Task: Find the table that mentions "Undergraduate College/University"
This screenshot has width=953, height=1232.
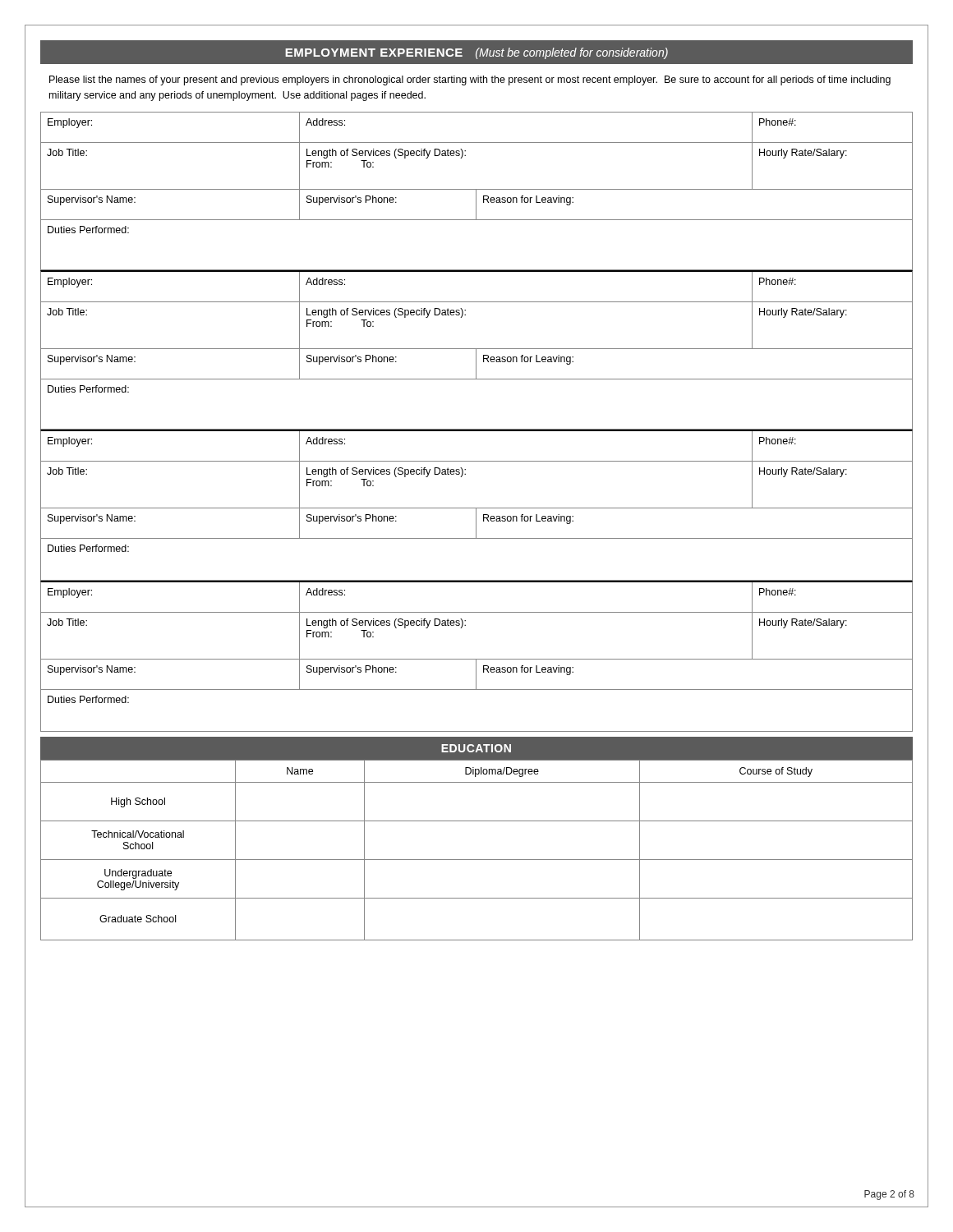Action: 476,850
